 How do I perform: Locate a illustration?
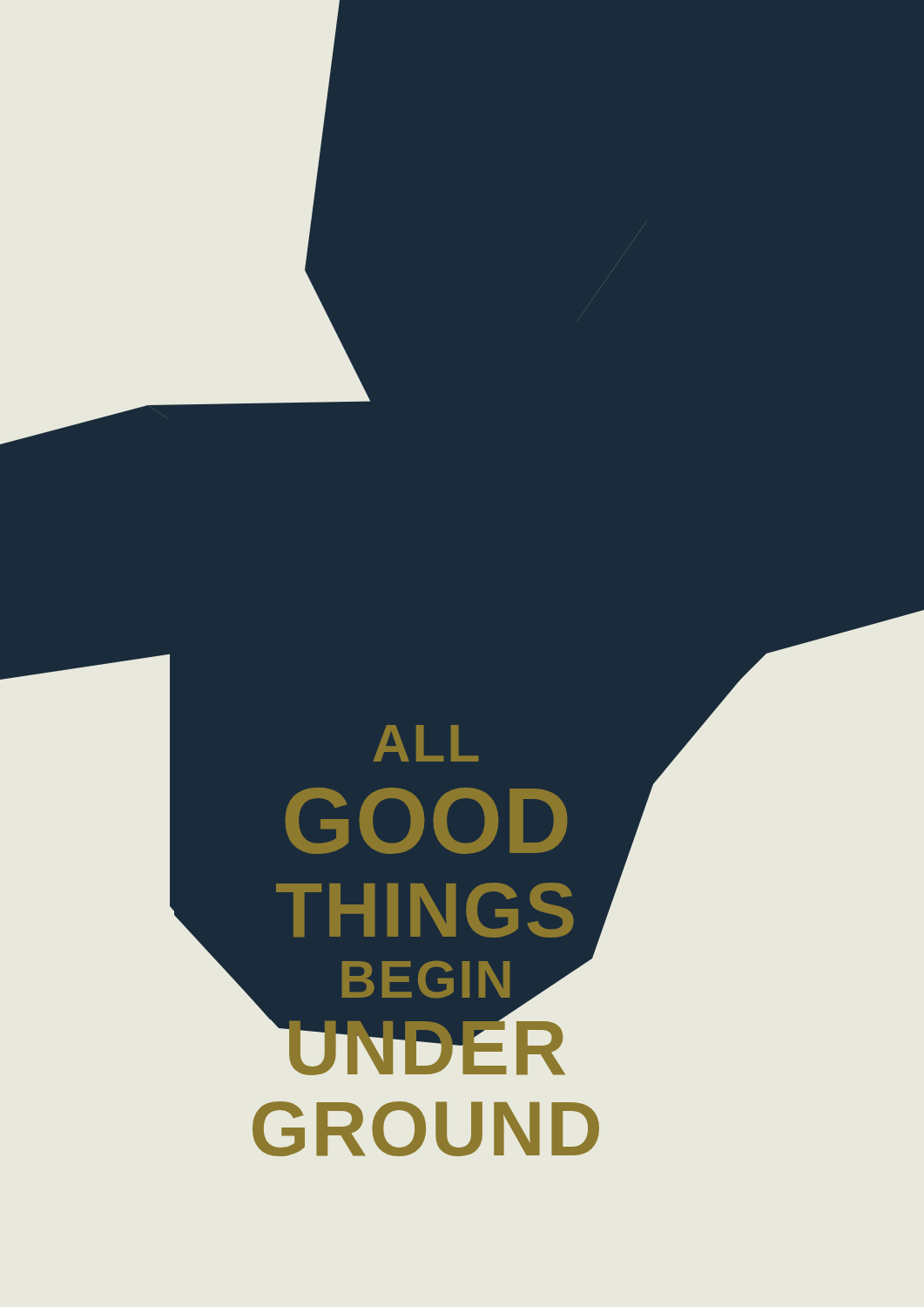pyautogui.click(x=462, y=654)
